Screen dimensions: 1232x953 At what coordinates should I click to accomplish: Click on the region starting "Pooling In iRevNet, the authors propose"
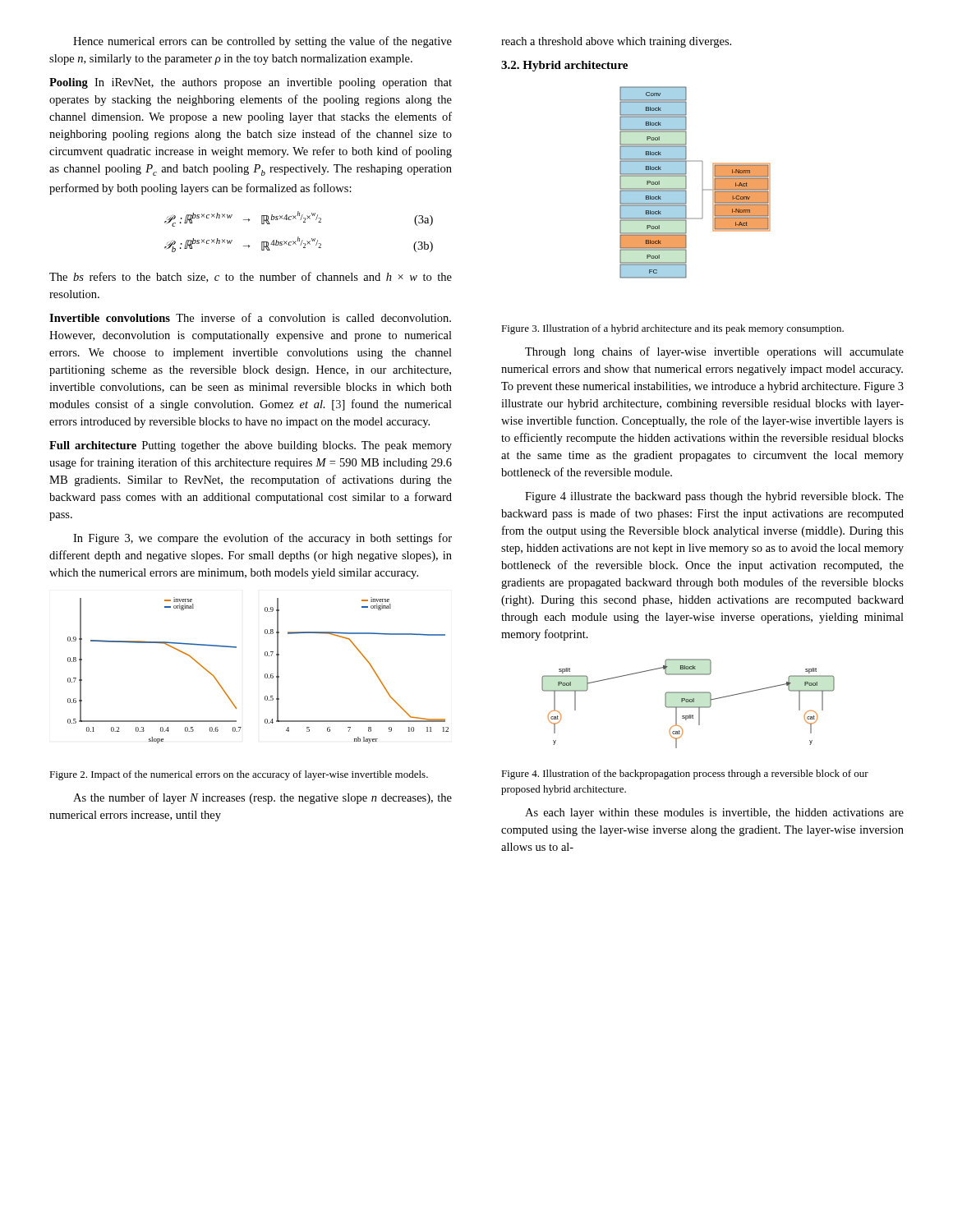(x=251, y=135)
